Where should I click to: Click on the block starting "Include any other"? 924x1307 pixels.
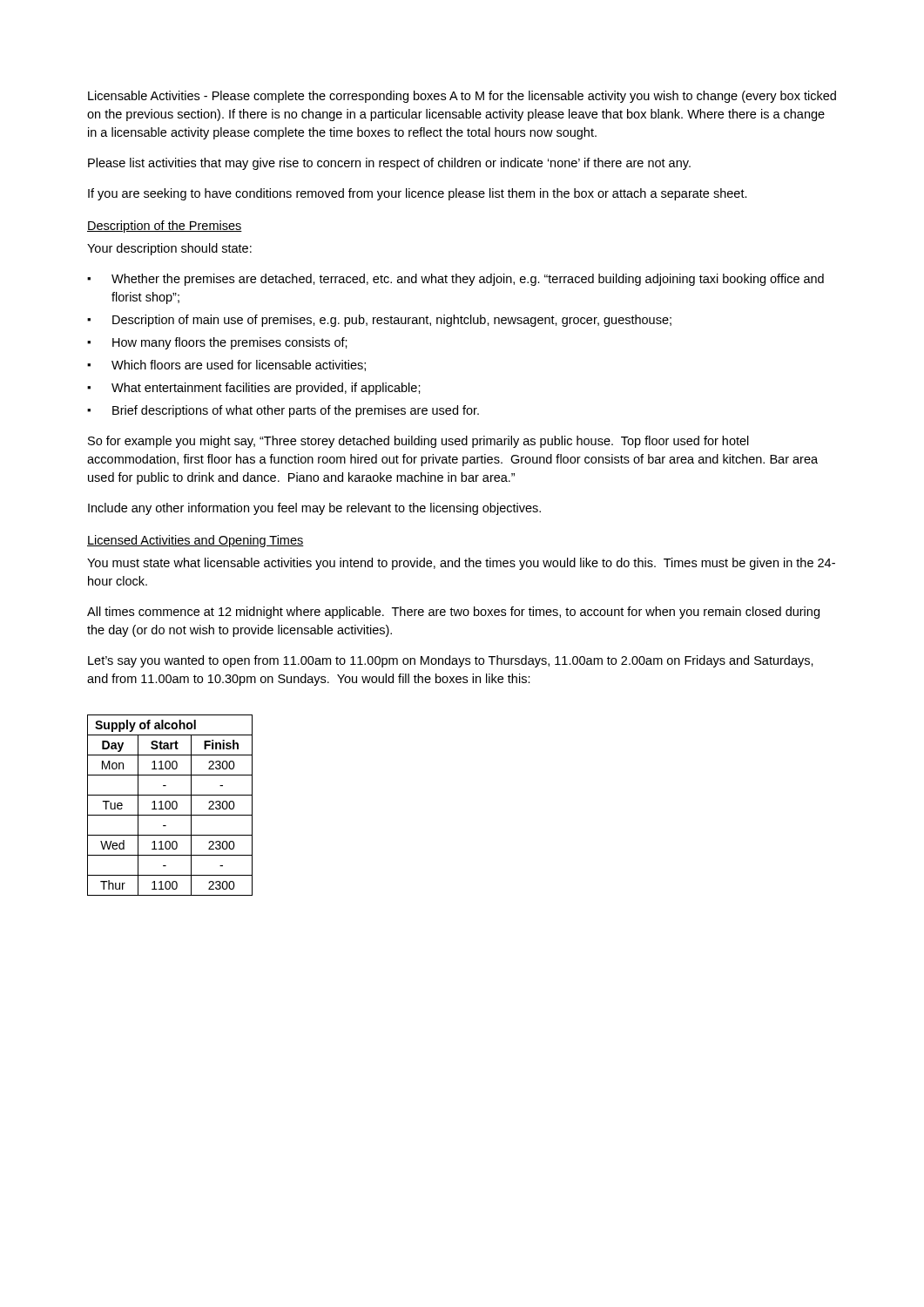(x=315, y=508)
